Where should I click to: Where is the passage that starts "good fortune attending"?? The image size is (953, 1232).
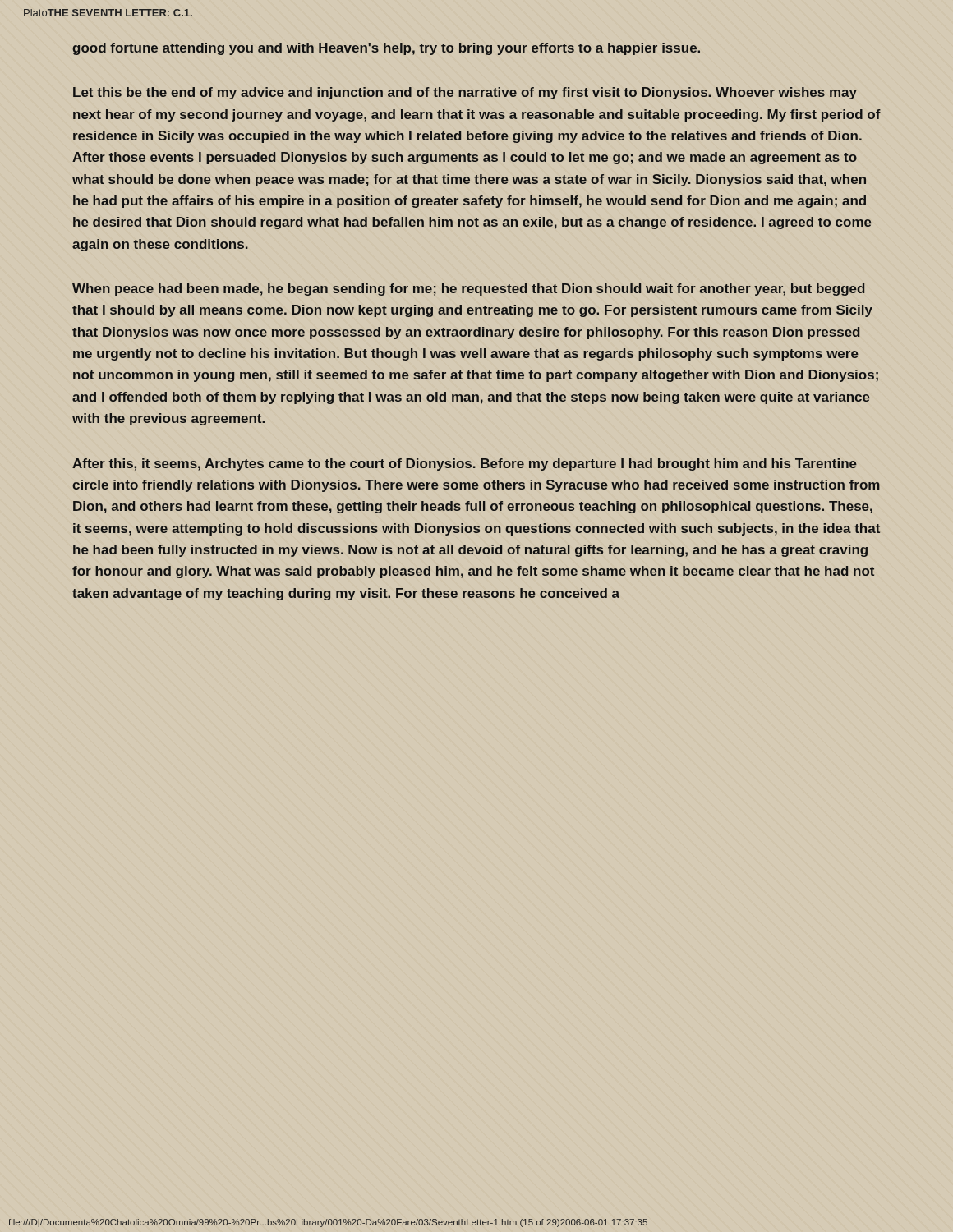tap(387, 48)
